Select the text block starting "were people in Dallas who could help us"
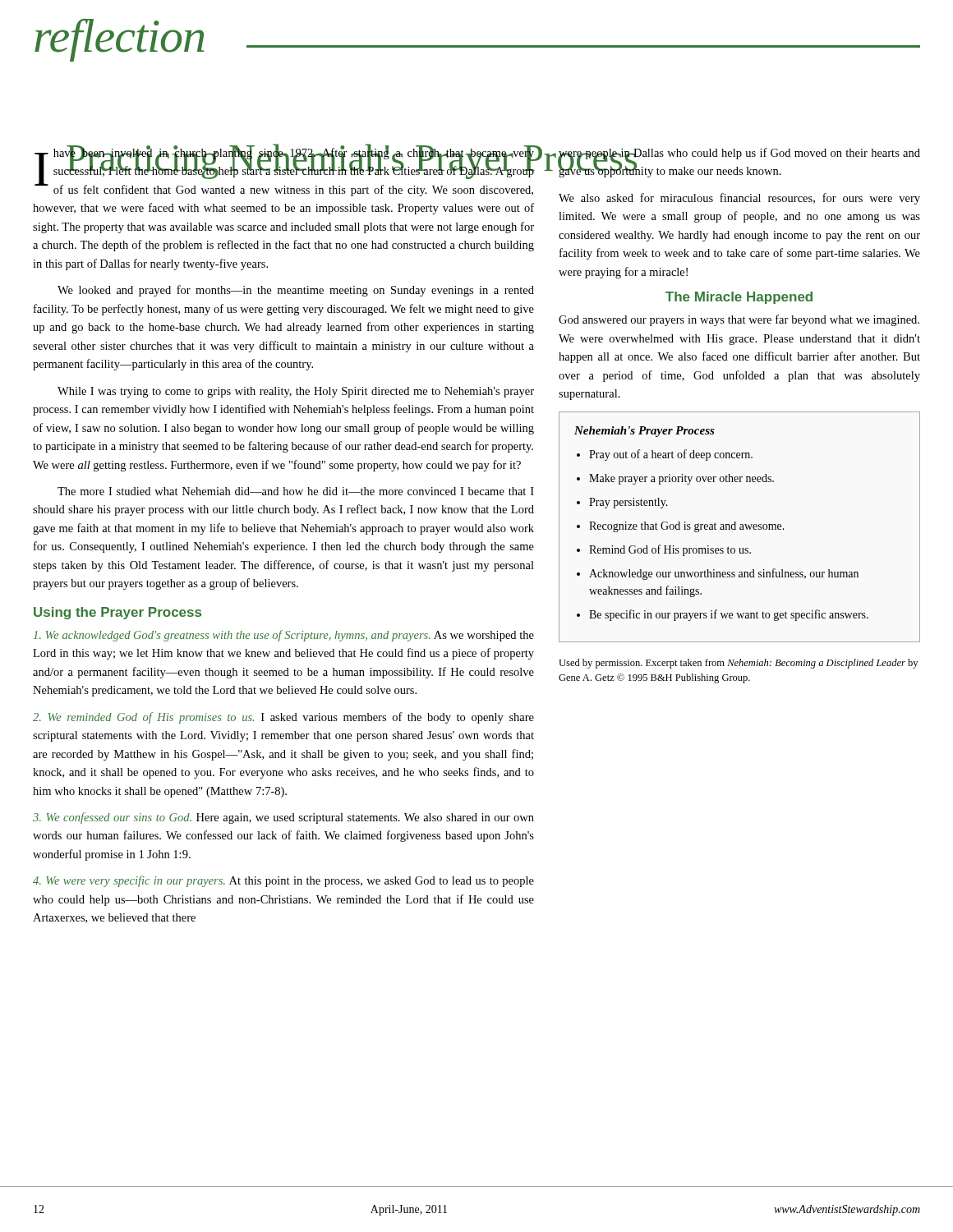Screen dimensions: 1232x953 point(739,162)
